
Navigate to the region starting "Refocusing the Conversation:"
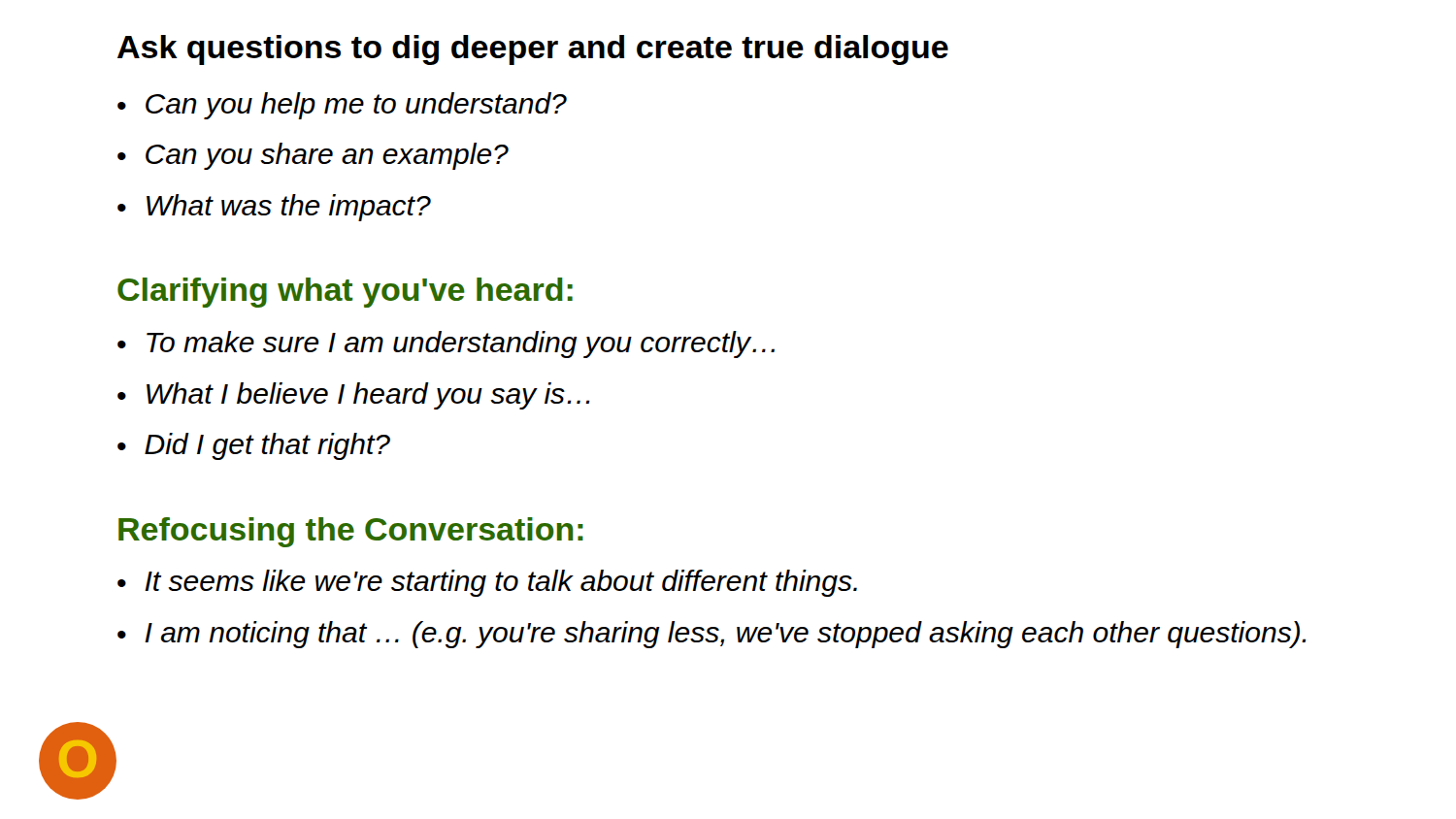coord(351,528)
